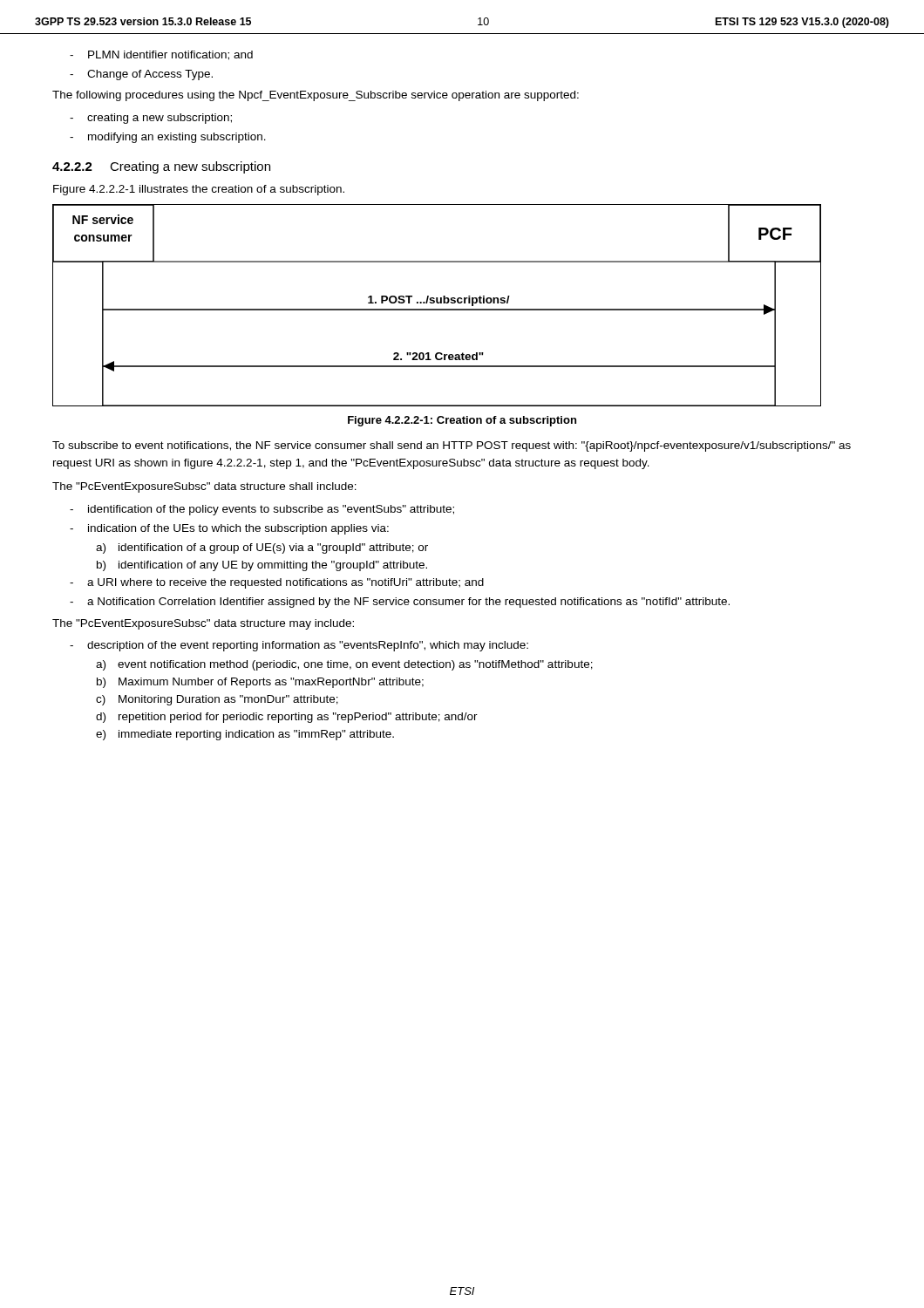Locate the passage starting "a) identification of a"
Screen dimensions: 1308x924
[x=262, y=548]
